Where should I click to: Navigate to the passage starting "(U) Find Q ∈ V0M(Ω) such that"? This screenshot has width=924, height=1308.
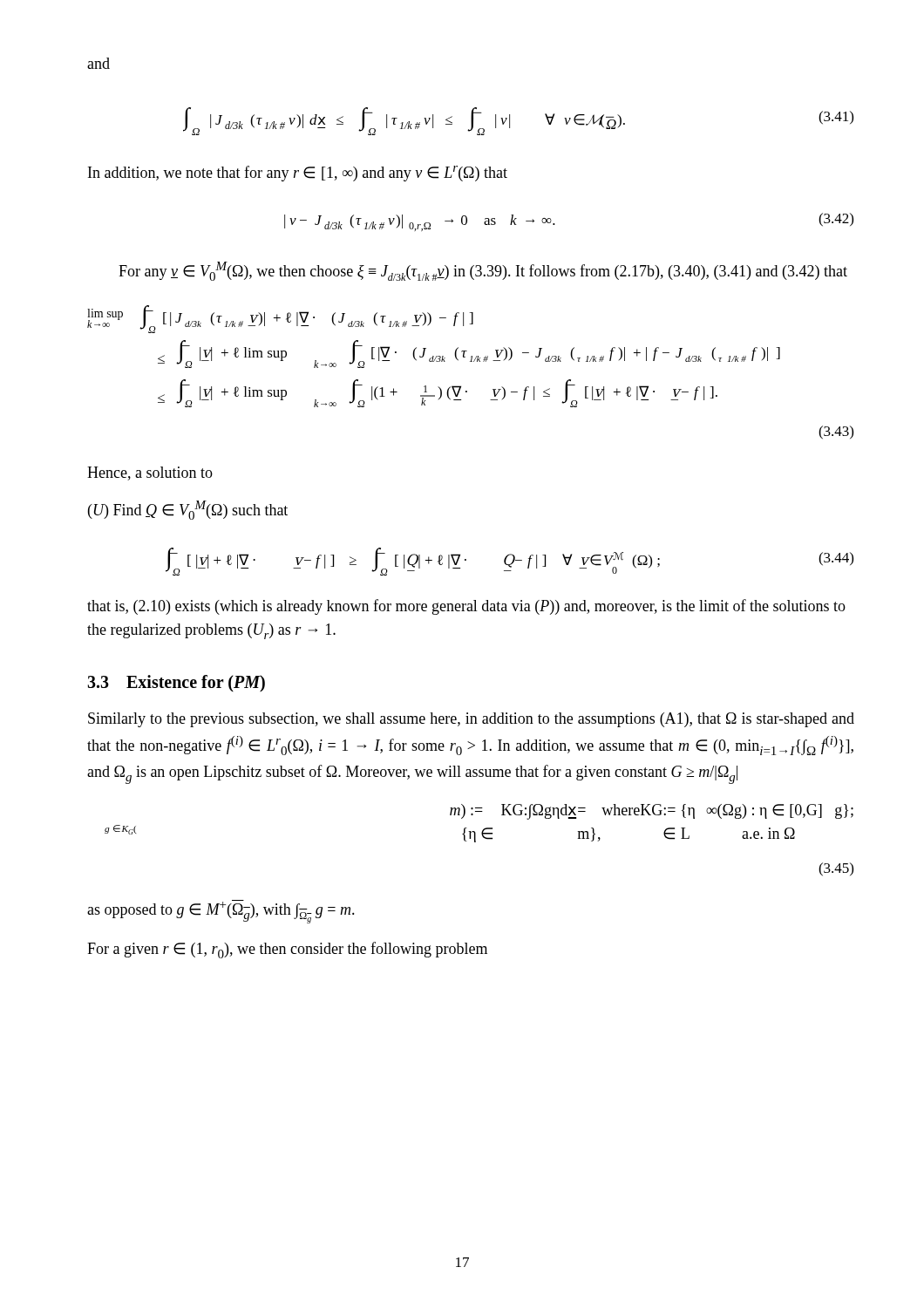[x=188, y=510]
